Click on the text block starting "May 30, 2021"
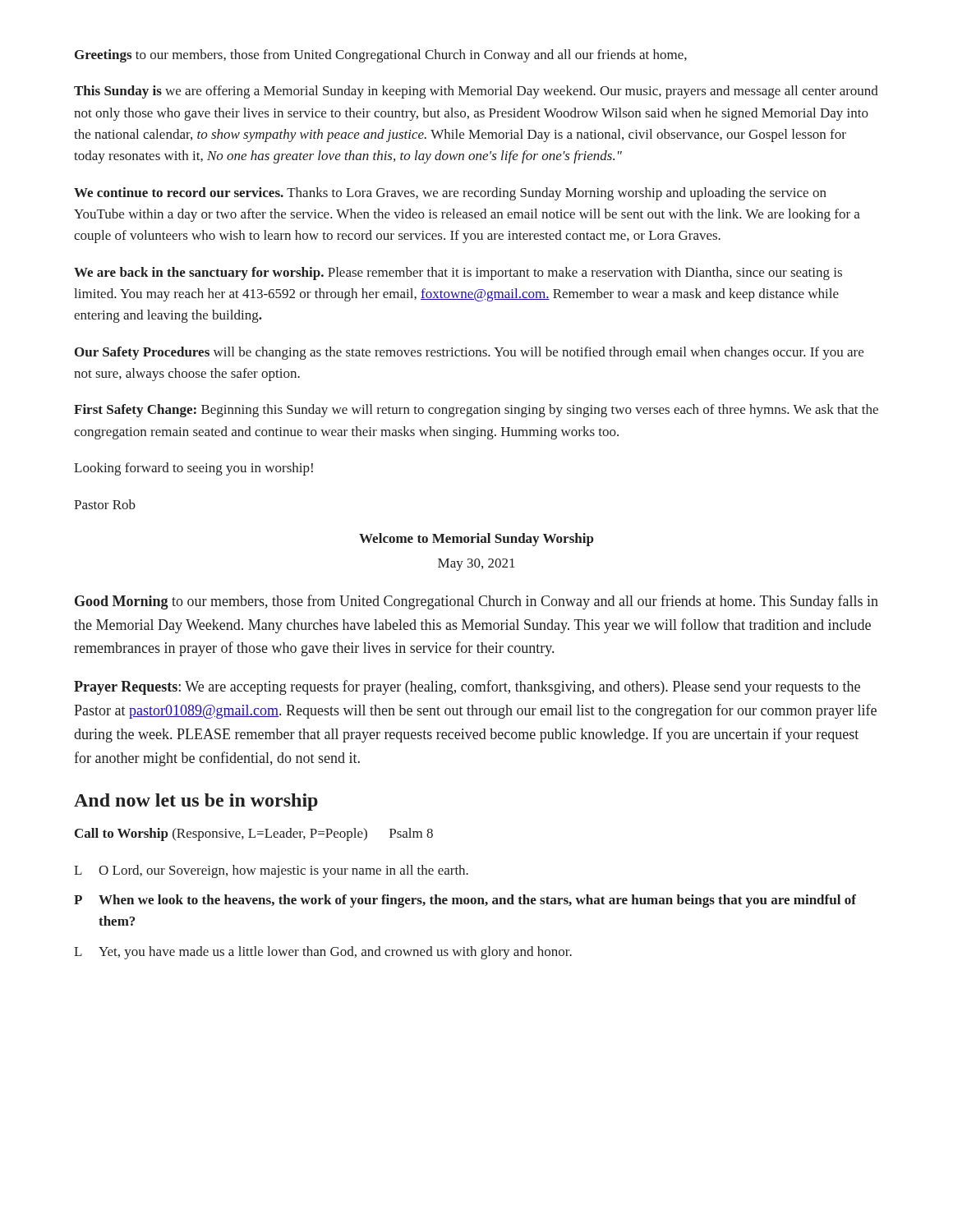 476,563
